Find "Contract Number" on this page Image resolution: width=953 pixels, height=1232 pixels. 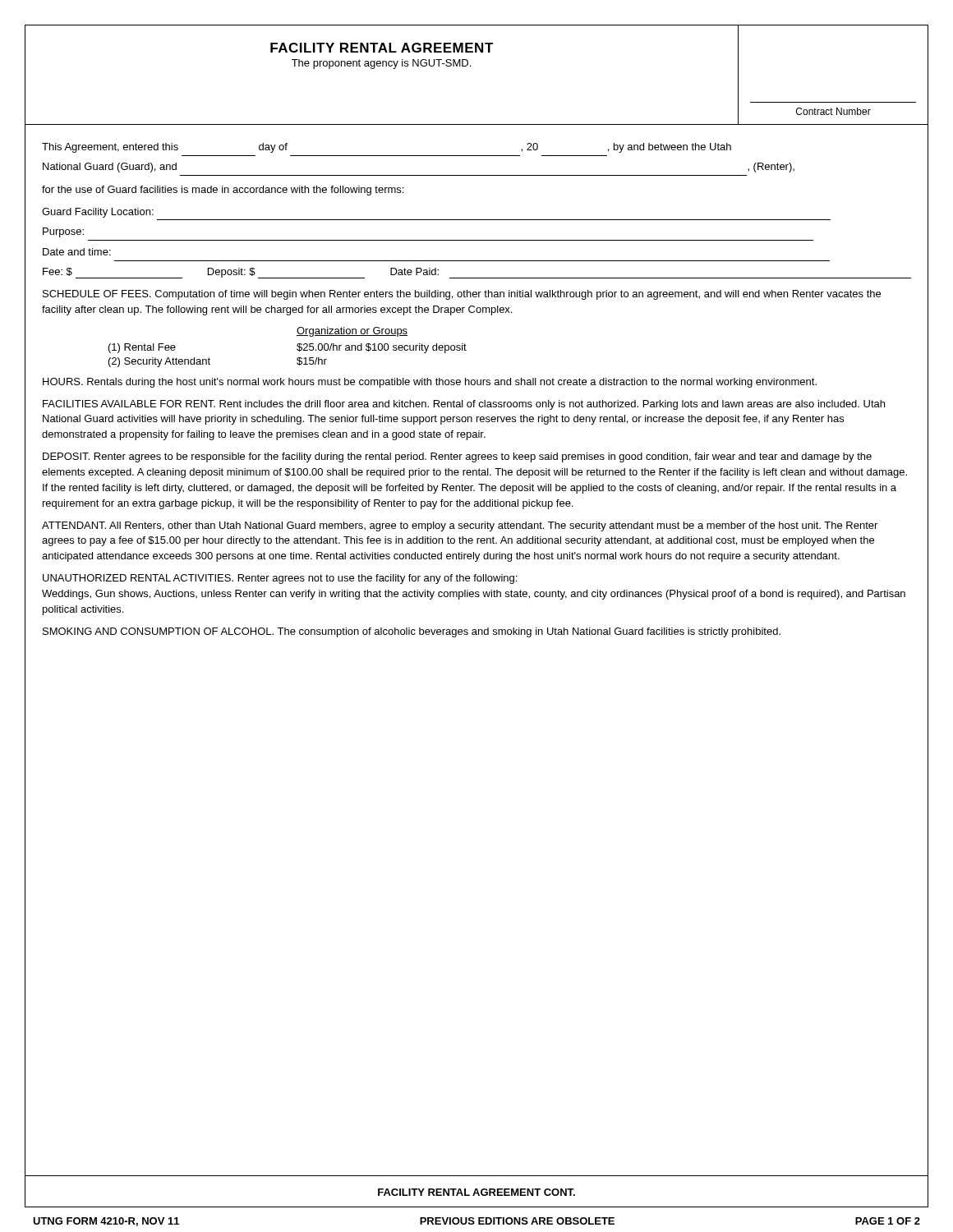click(833, 112)
